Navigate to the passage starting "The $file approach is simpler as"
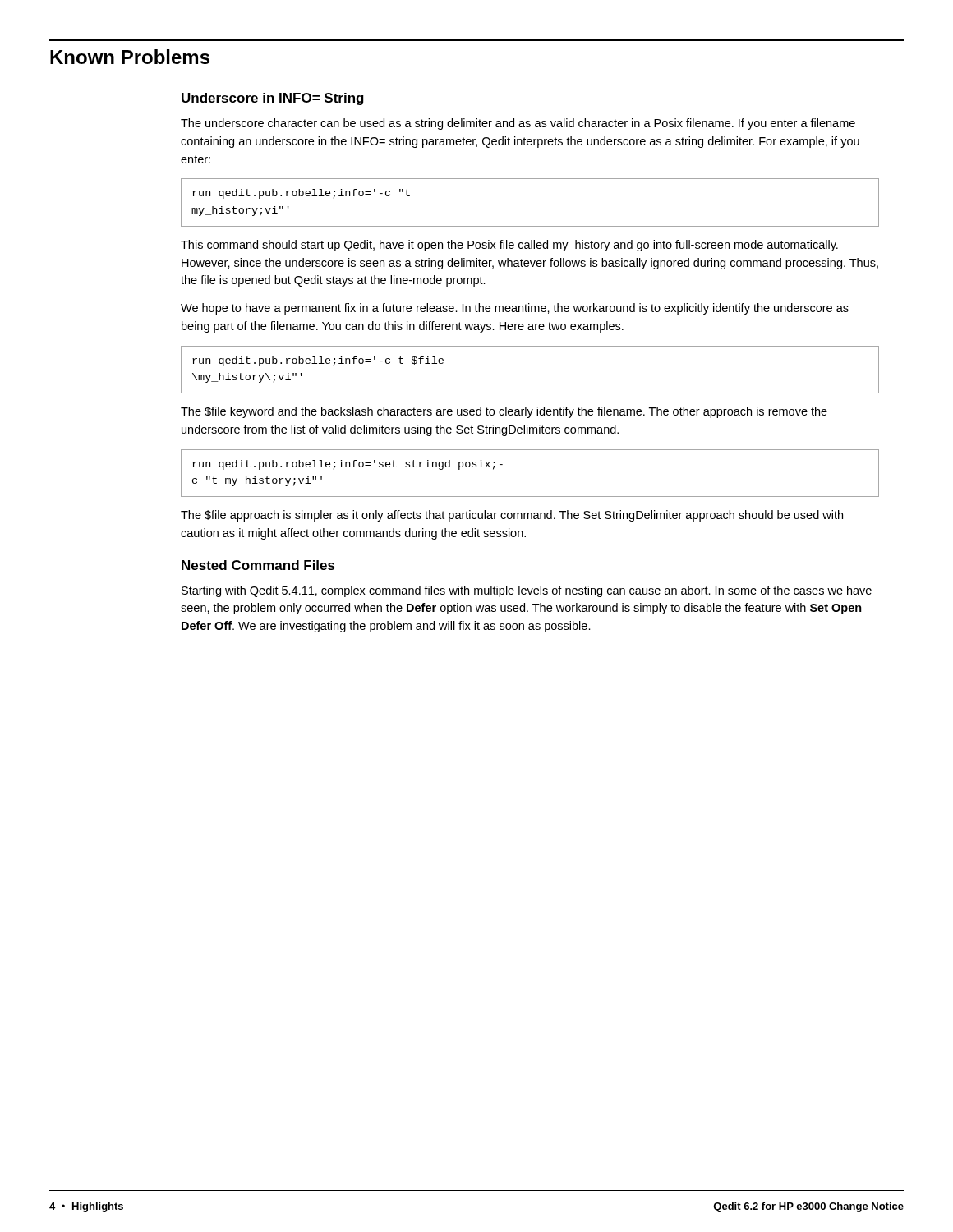Image resolution: width=953 pixels, height=1232 pixels. [x=512, y=524]
